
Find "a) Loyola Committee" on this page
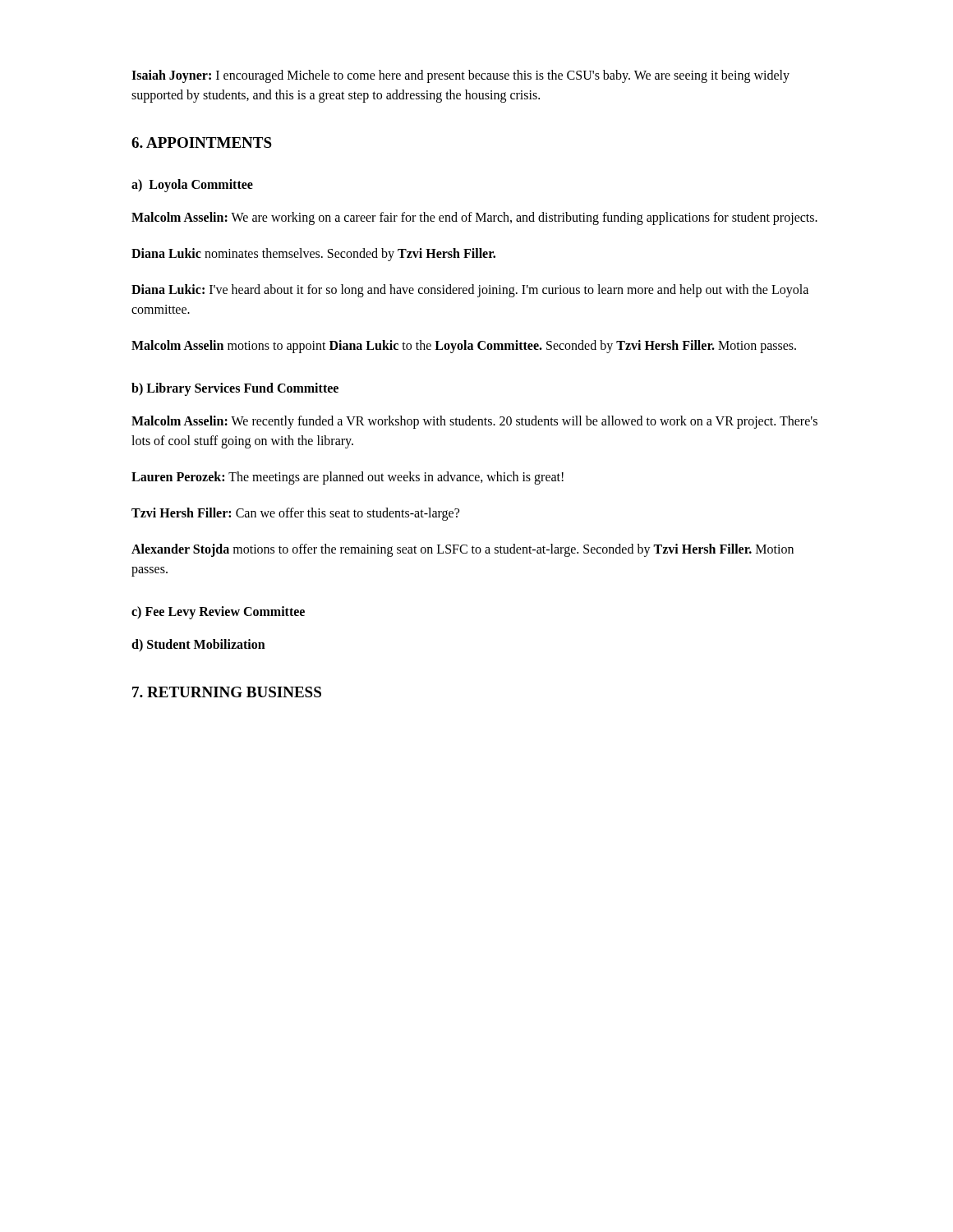pyautogui.click(x=192, y=184)
